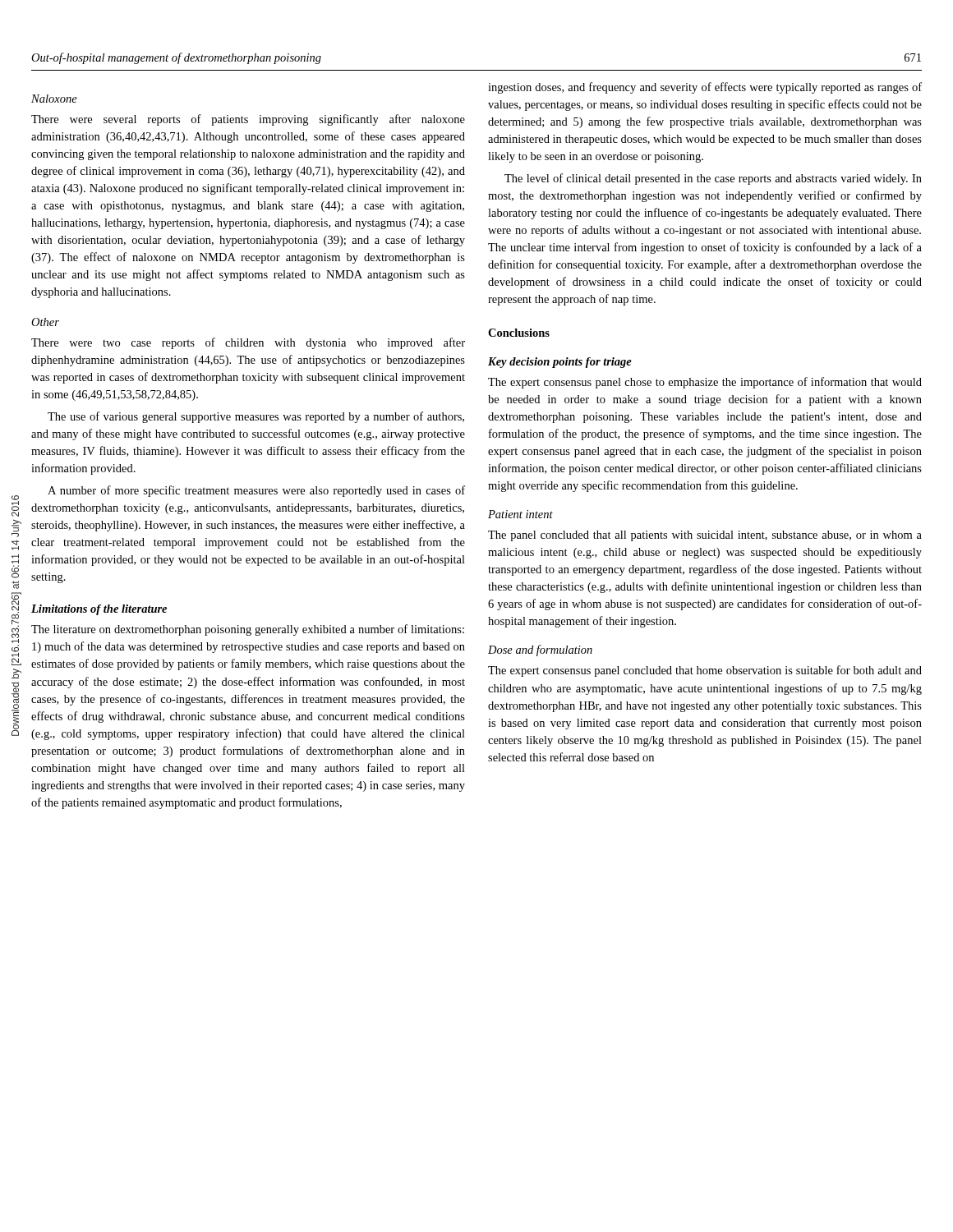Viewport: 953px width, 1232px height.
Task: Locate the region starting "Dose and formulation"
Action: 540,650
